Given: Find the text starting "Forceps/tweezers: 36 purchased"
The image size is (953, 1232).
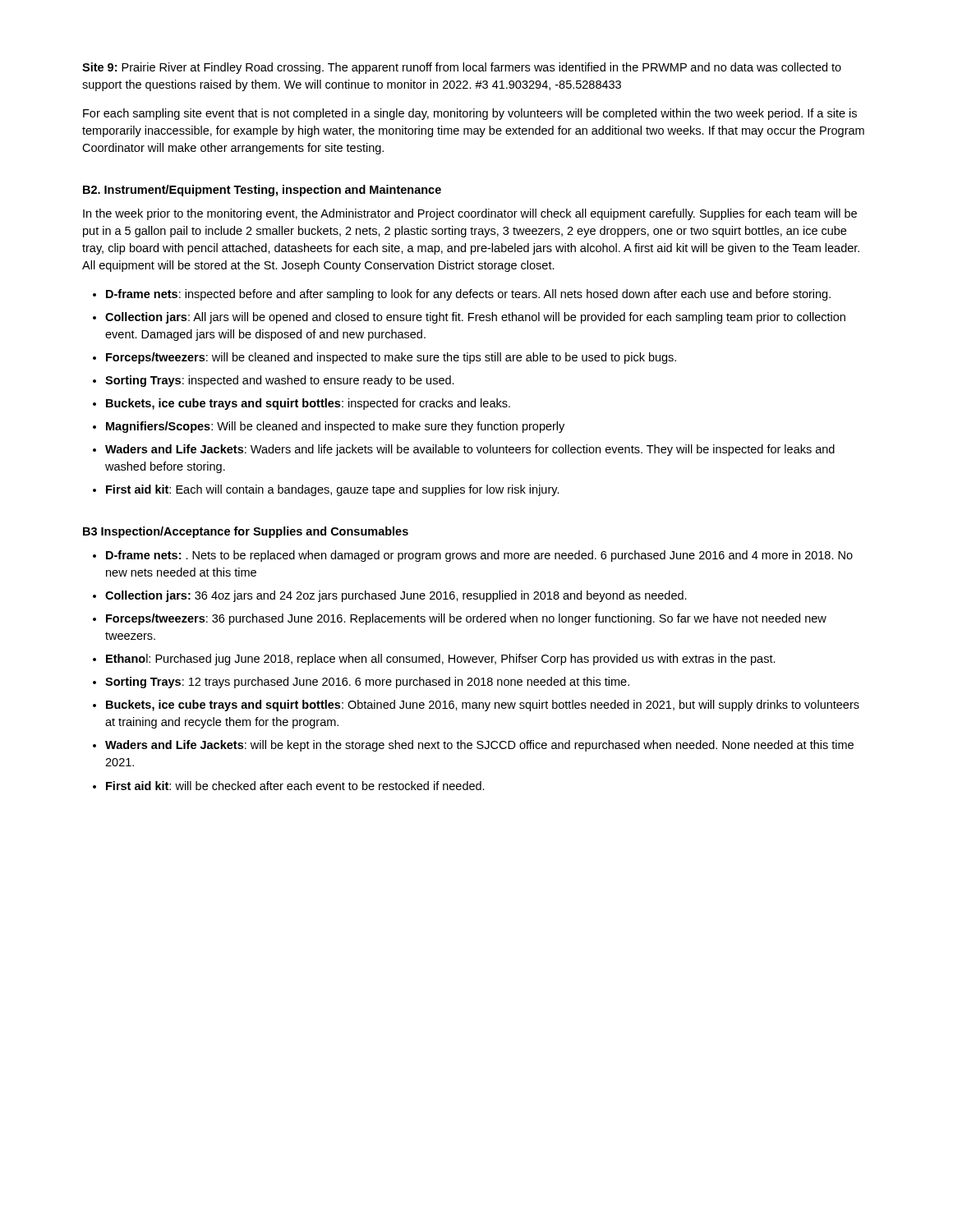Looking at the screenshot, I should click(466, 627).
